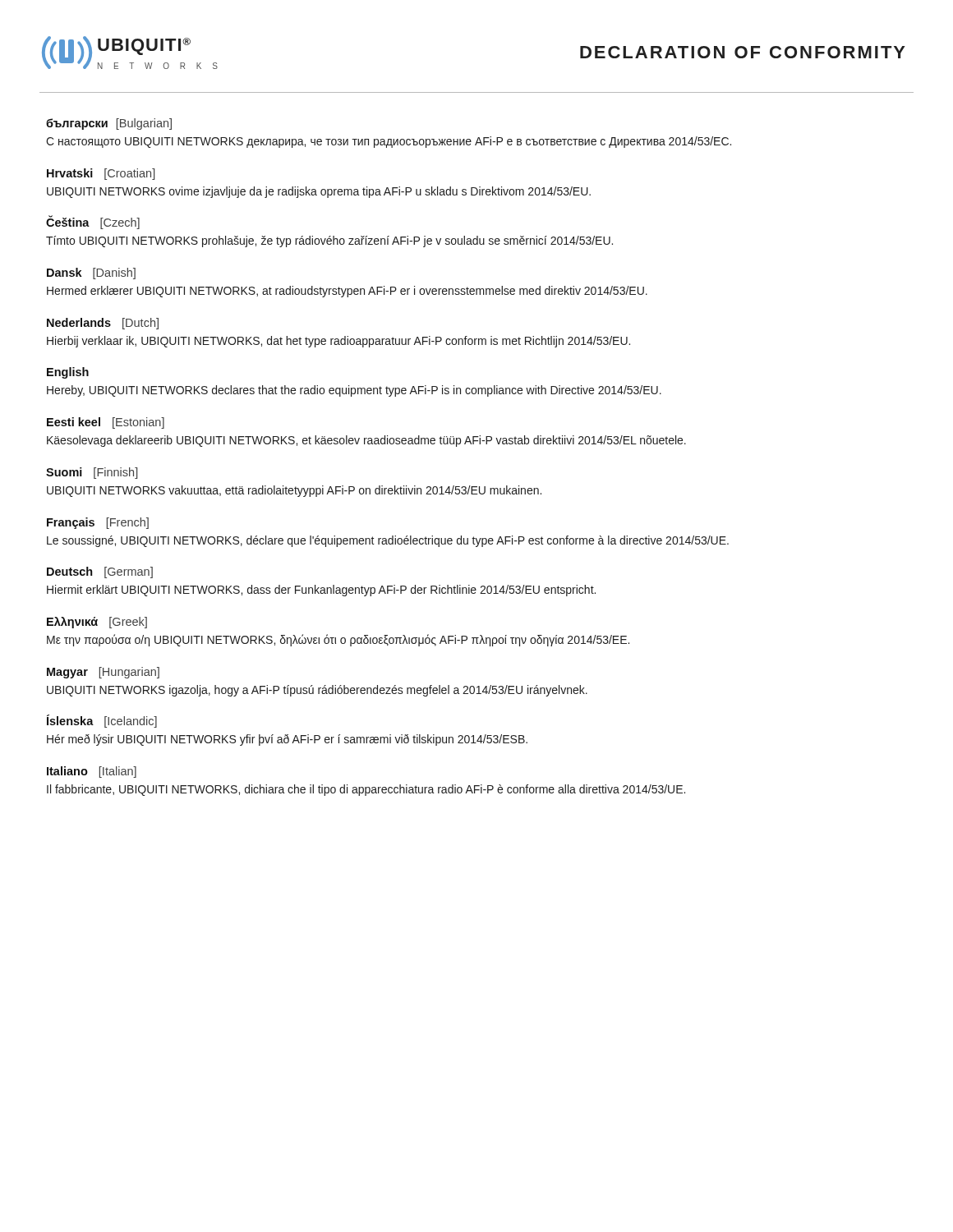The image size is (953, 1232).
Task: Click on the text block that says "UBIQUITI NETWORKS ovime izjavljuje da"
Action: point(319,191)
